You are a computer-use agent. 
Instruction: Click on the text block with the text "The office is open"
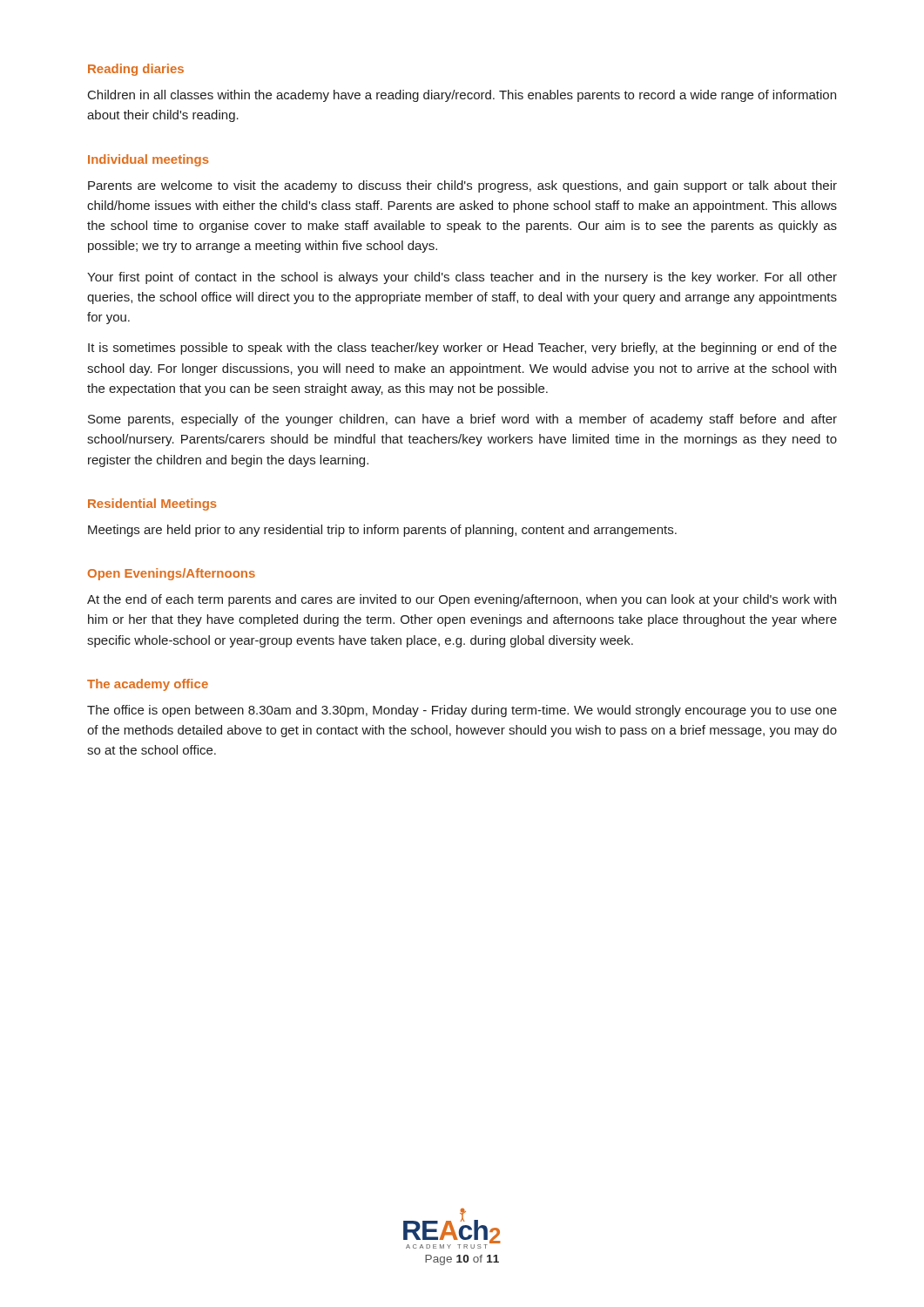(x=462, y=730)
